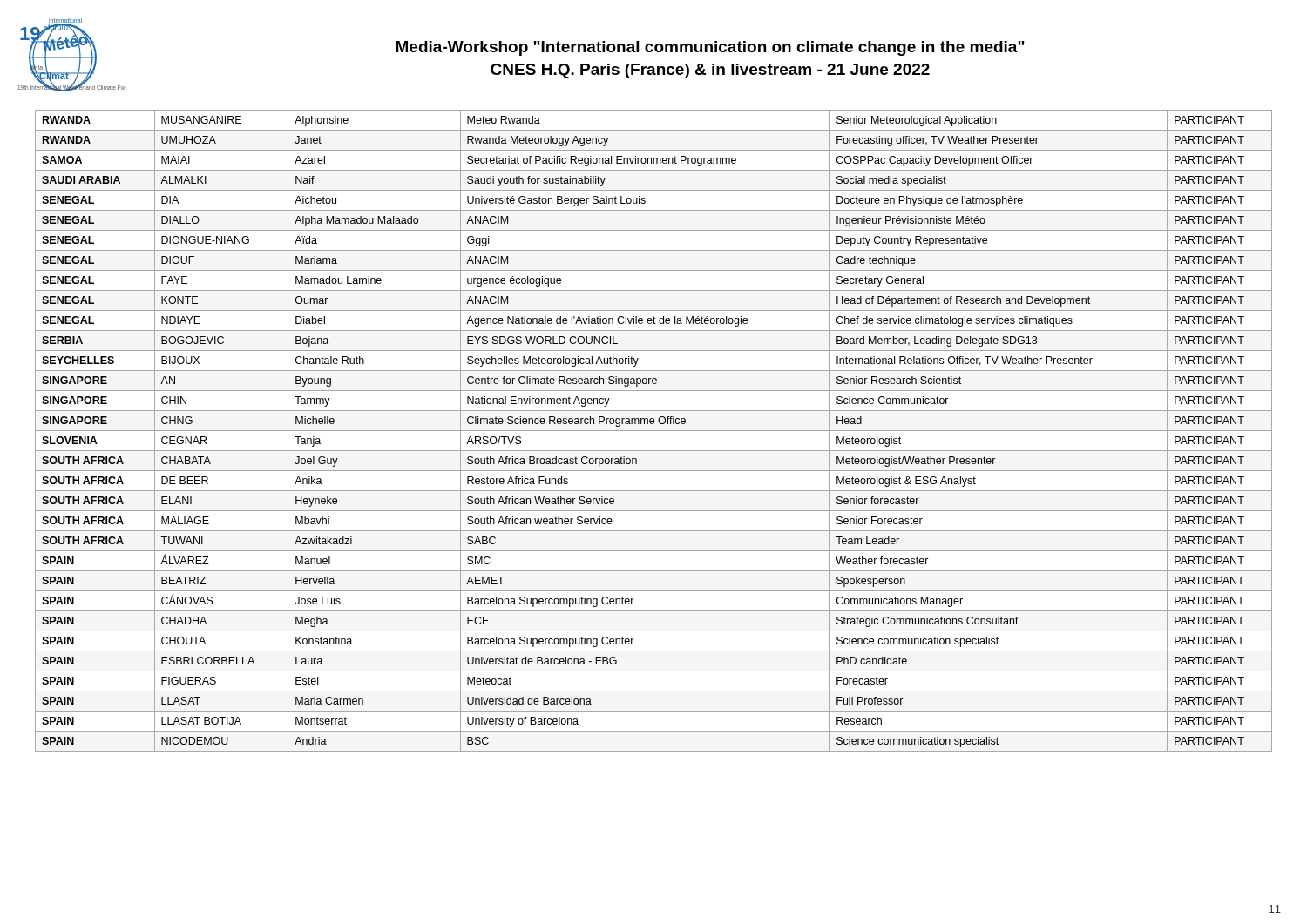Select a table

point(654,431)
